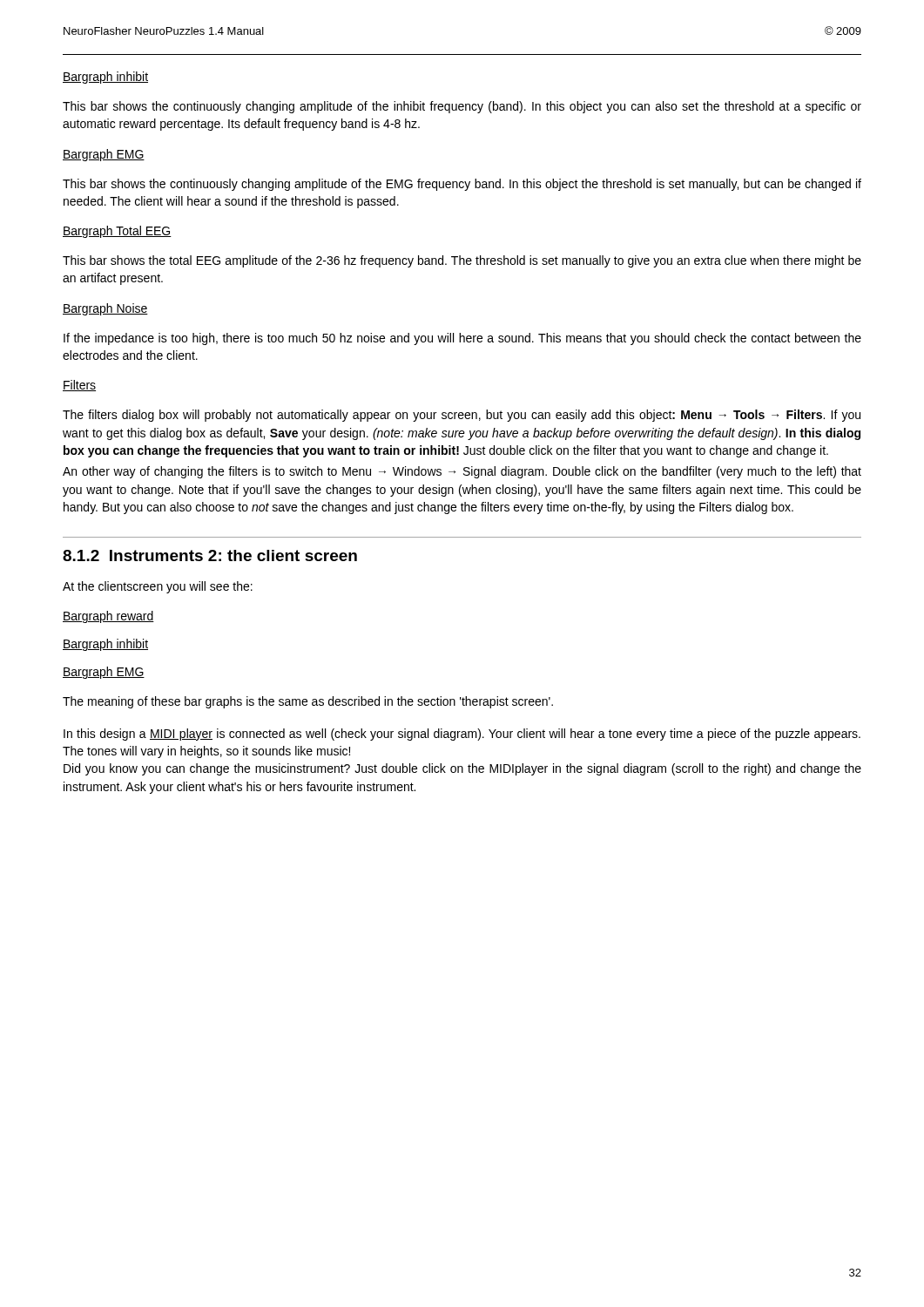Navigate to the region starting "Bargraph Noise"
The height and width of the screenshot is (1307, 924).
pyautogui.click(x=105, y=309)
